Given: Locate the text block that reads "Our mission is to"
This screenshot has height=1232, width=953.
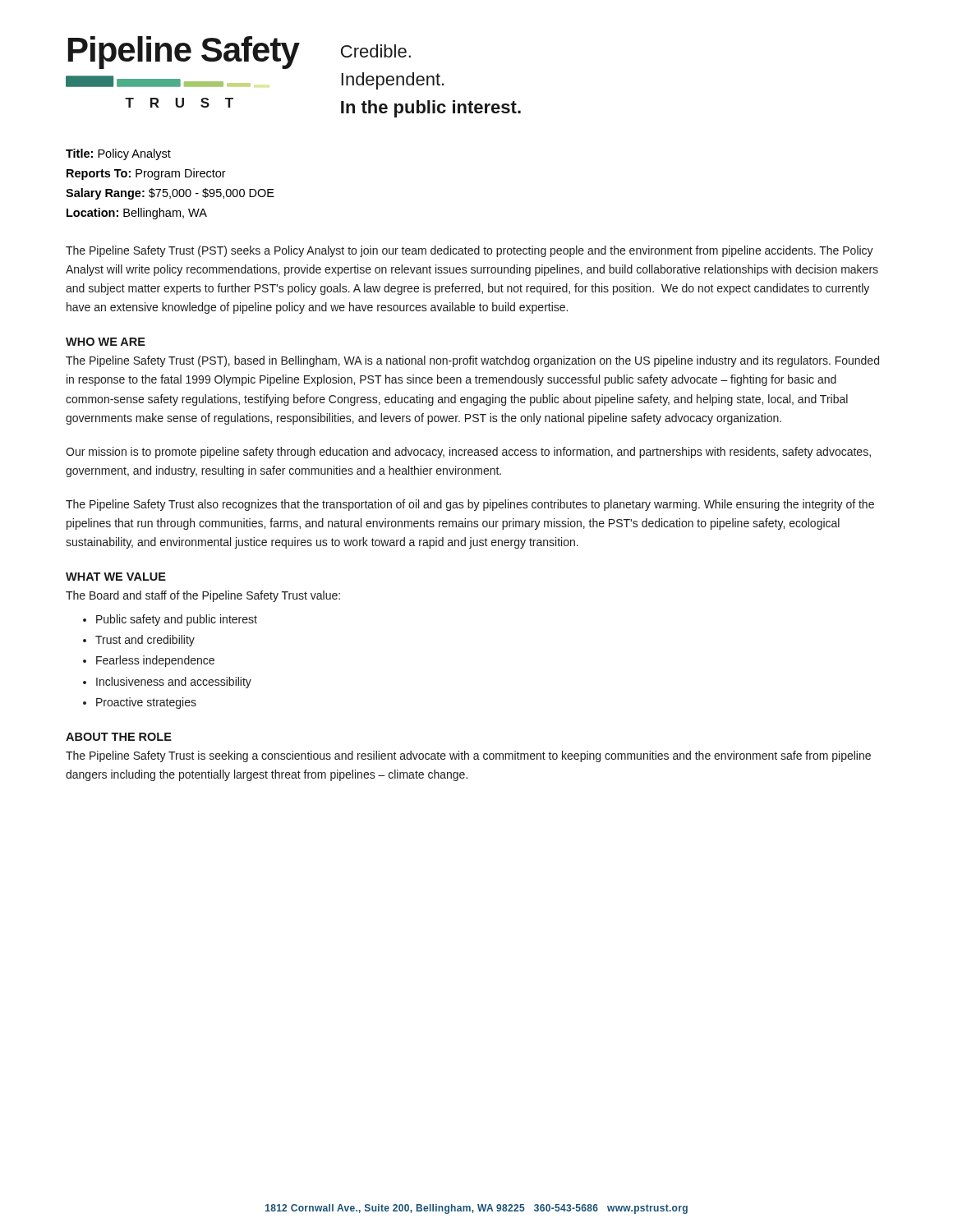Looking at the screenshot, I should [x=469, y=461].
